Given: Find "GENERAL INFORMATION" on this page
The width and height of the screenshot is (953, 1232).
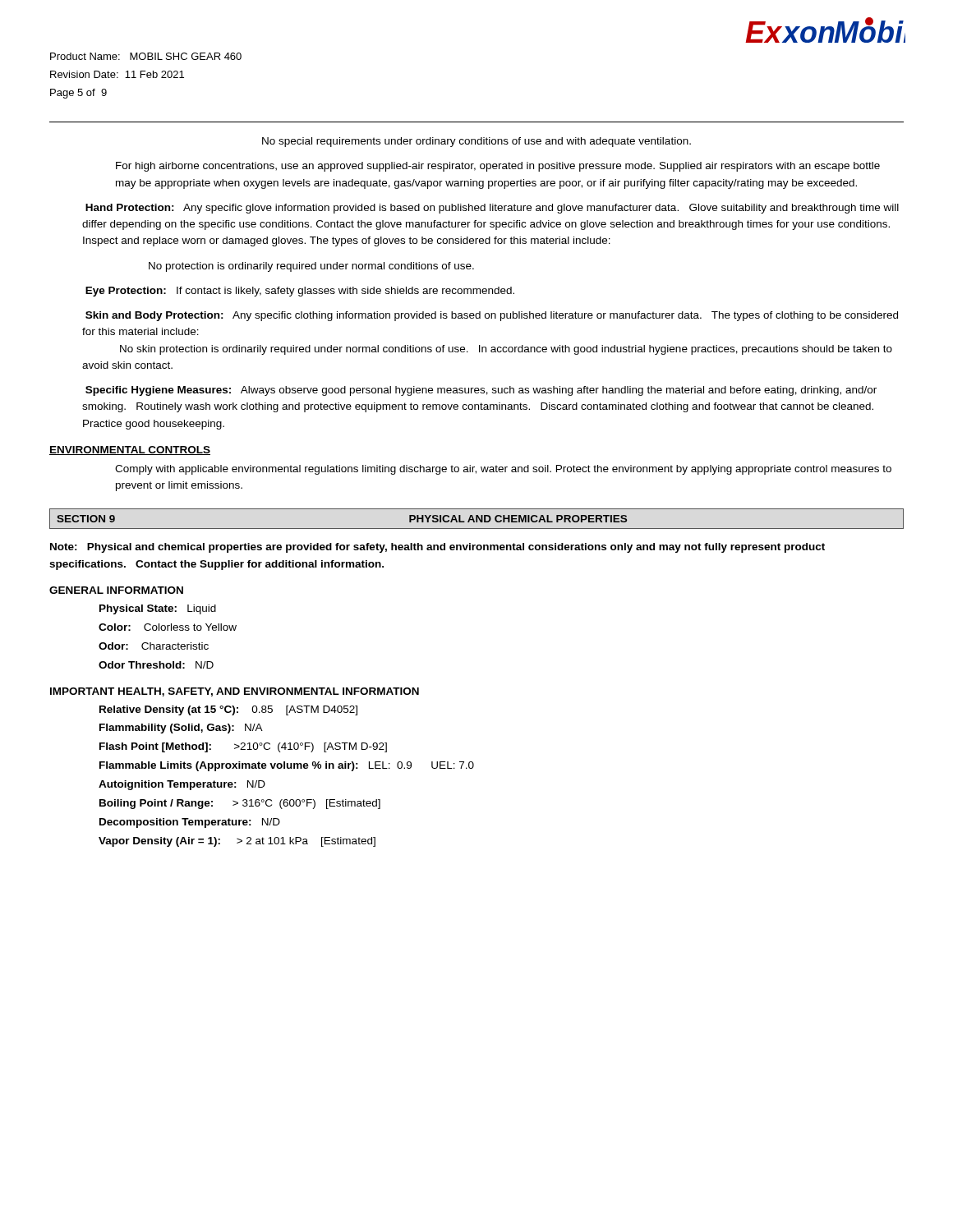Looking at the screenshot, I should pos(117,590).
